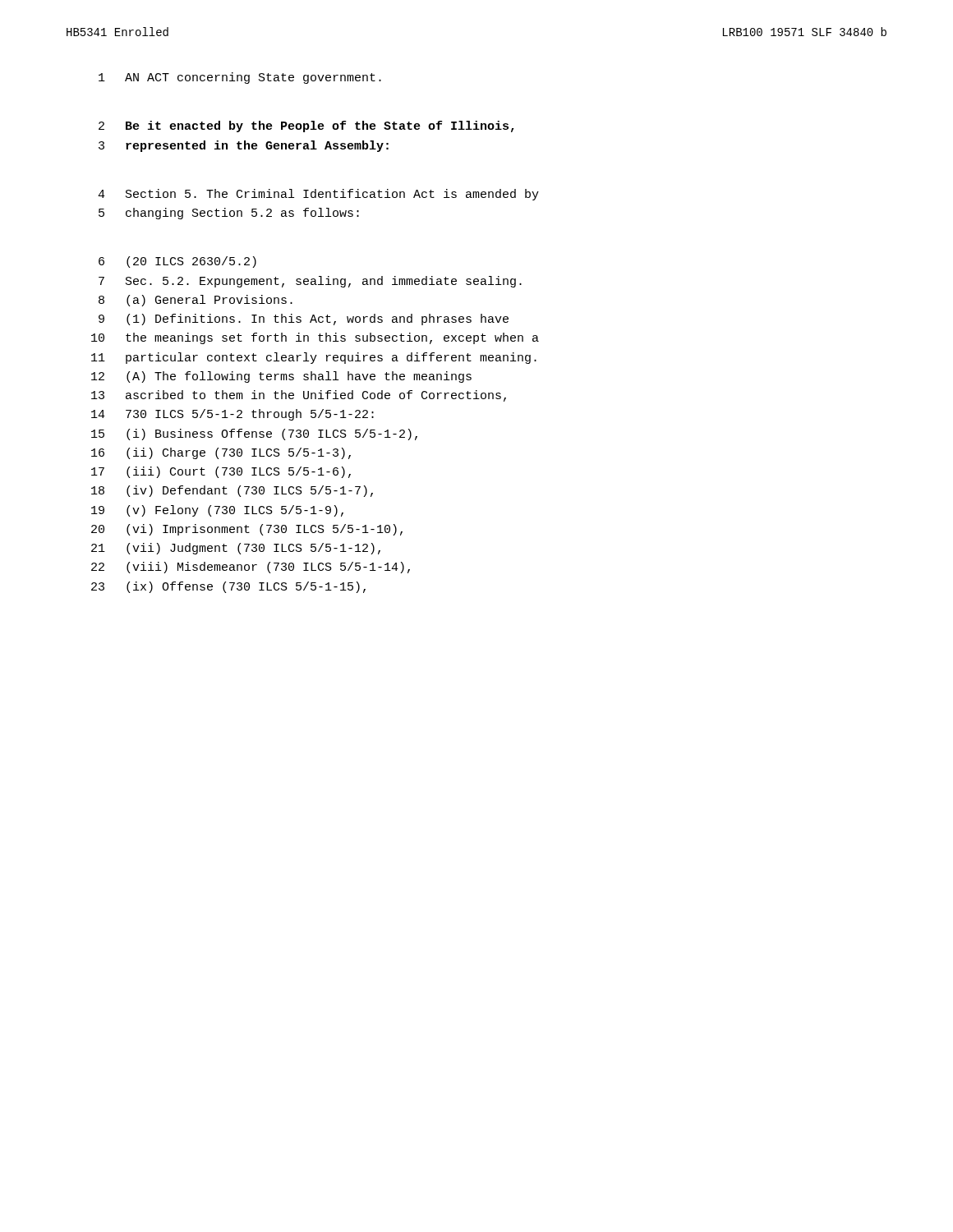The image size is (953, 1232).
Task: Click the passage that begins "9 (1) Definitions. In this Act, words"
Action: click(476, 320)
